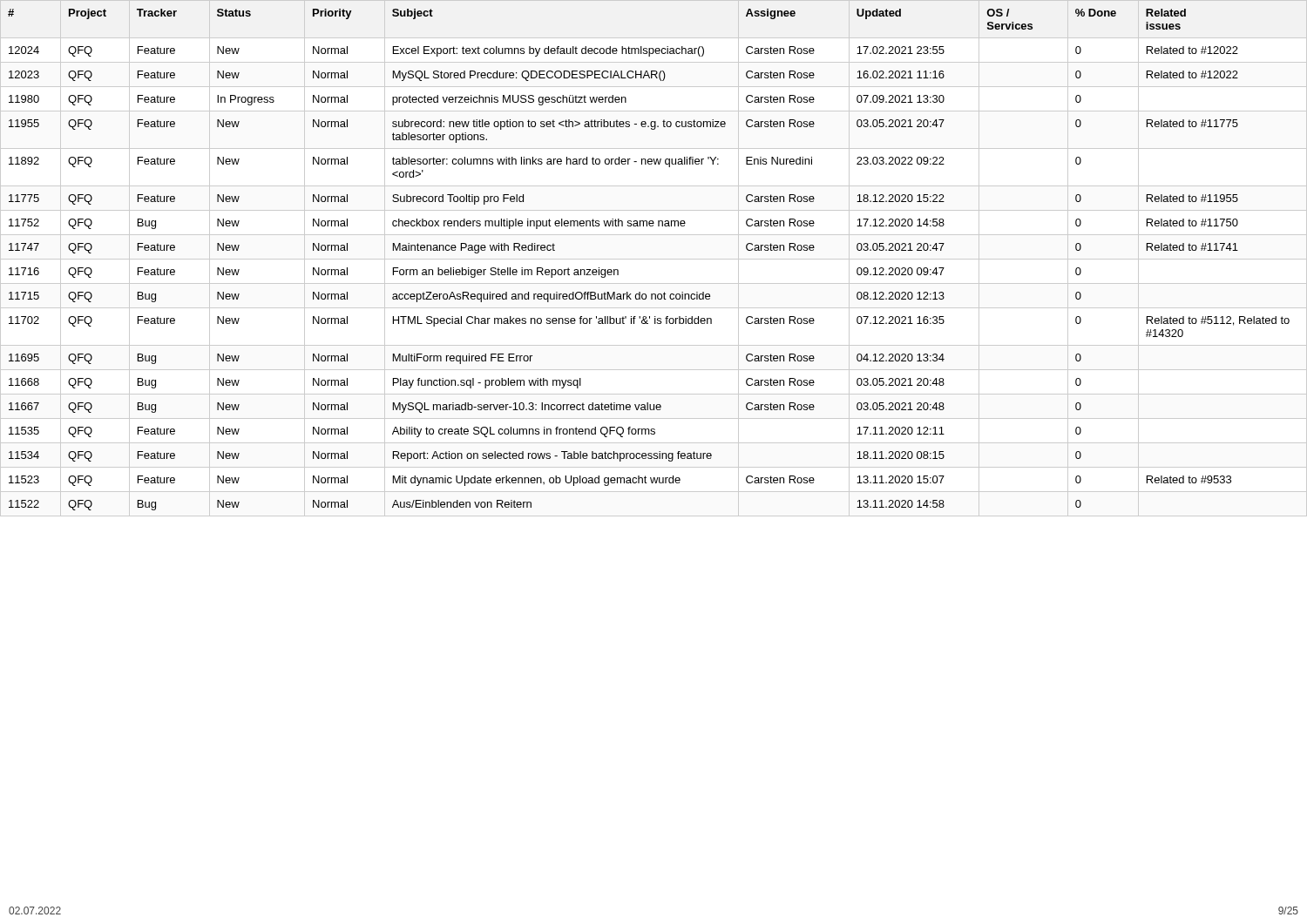
Task: Click on the table containing "HTML Special Char makes no"
Action: coord(654,449)
